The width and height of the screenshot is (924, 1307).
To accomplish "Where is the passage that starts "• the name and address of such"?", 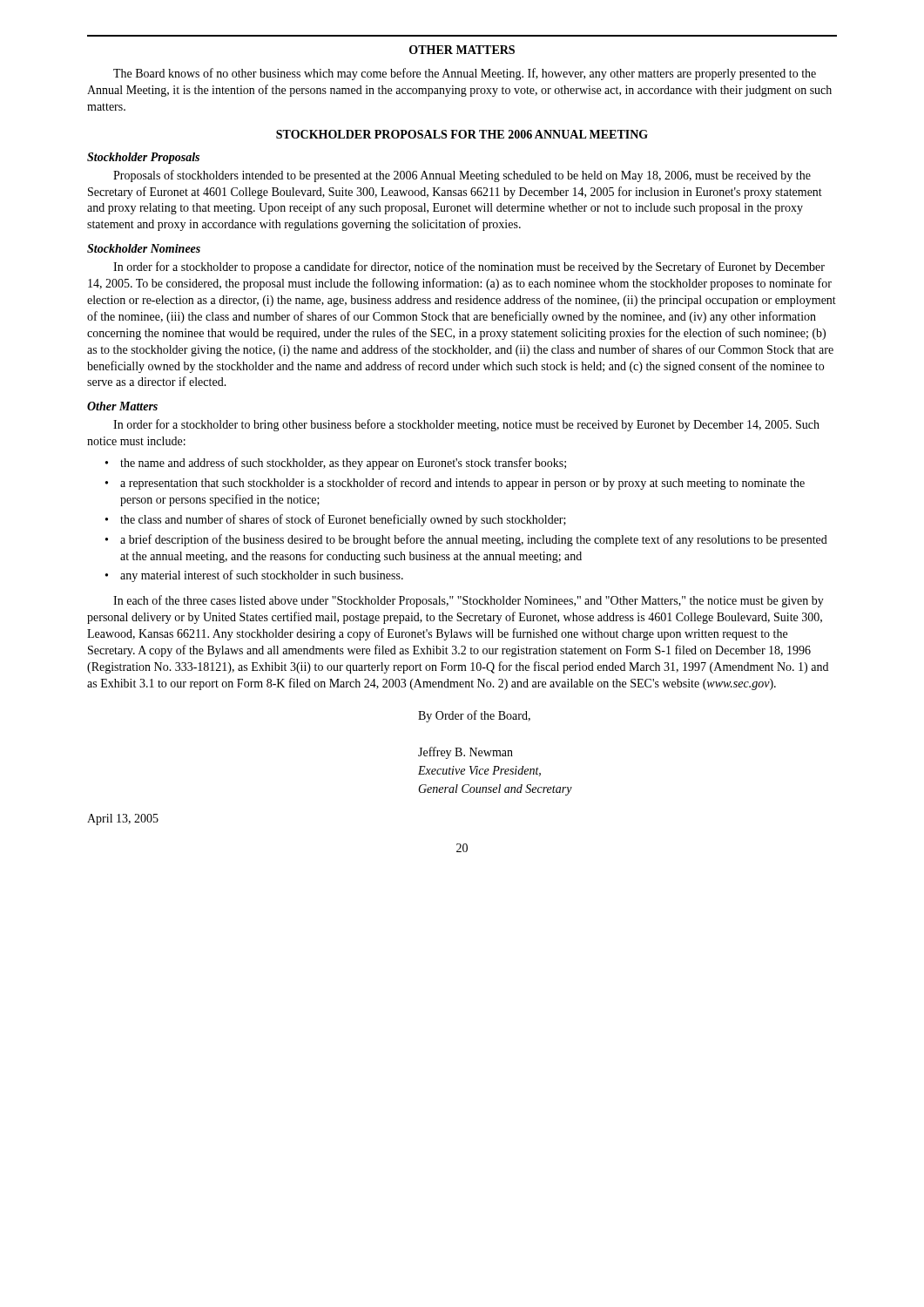I will (x=471, y=464).
